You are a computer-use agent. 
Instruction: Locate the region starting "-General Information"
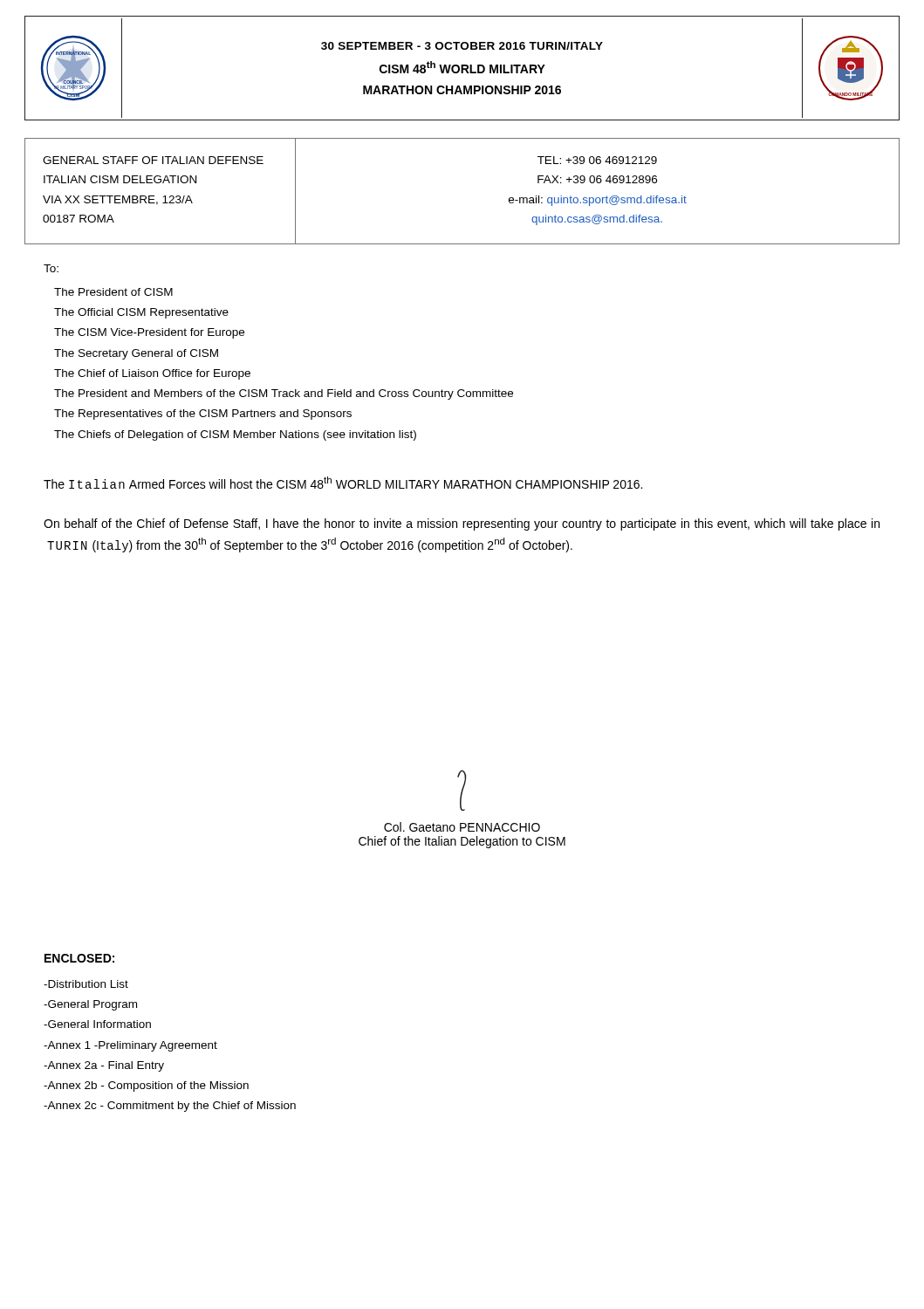click(x=98, y=1024)
